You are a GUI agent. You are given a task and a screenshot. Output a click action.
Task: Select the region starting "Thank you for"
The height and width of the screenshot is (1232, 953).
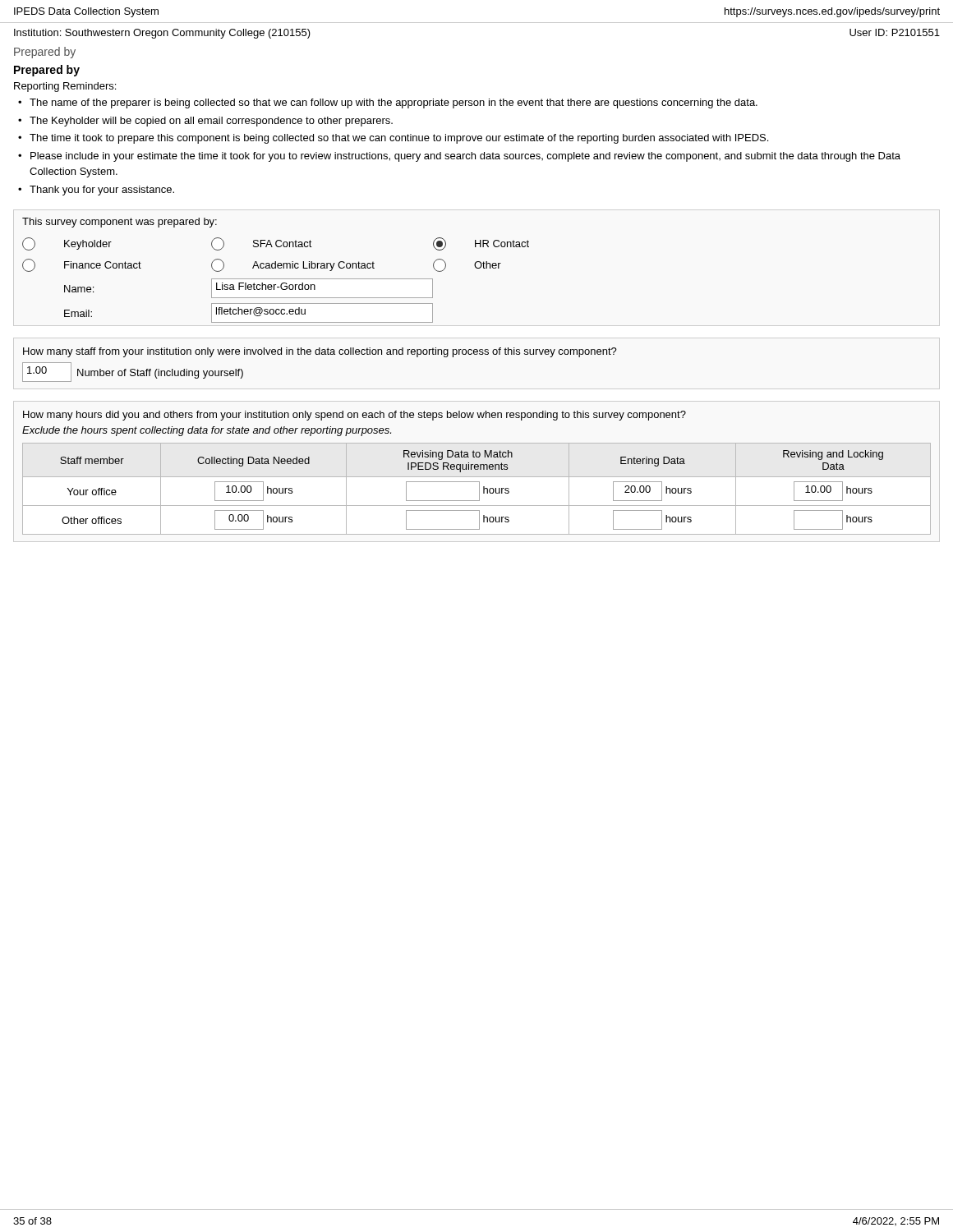[102, 189]
